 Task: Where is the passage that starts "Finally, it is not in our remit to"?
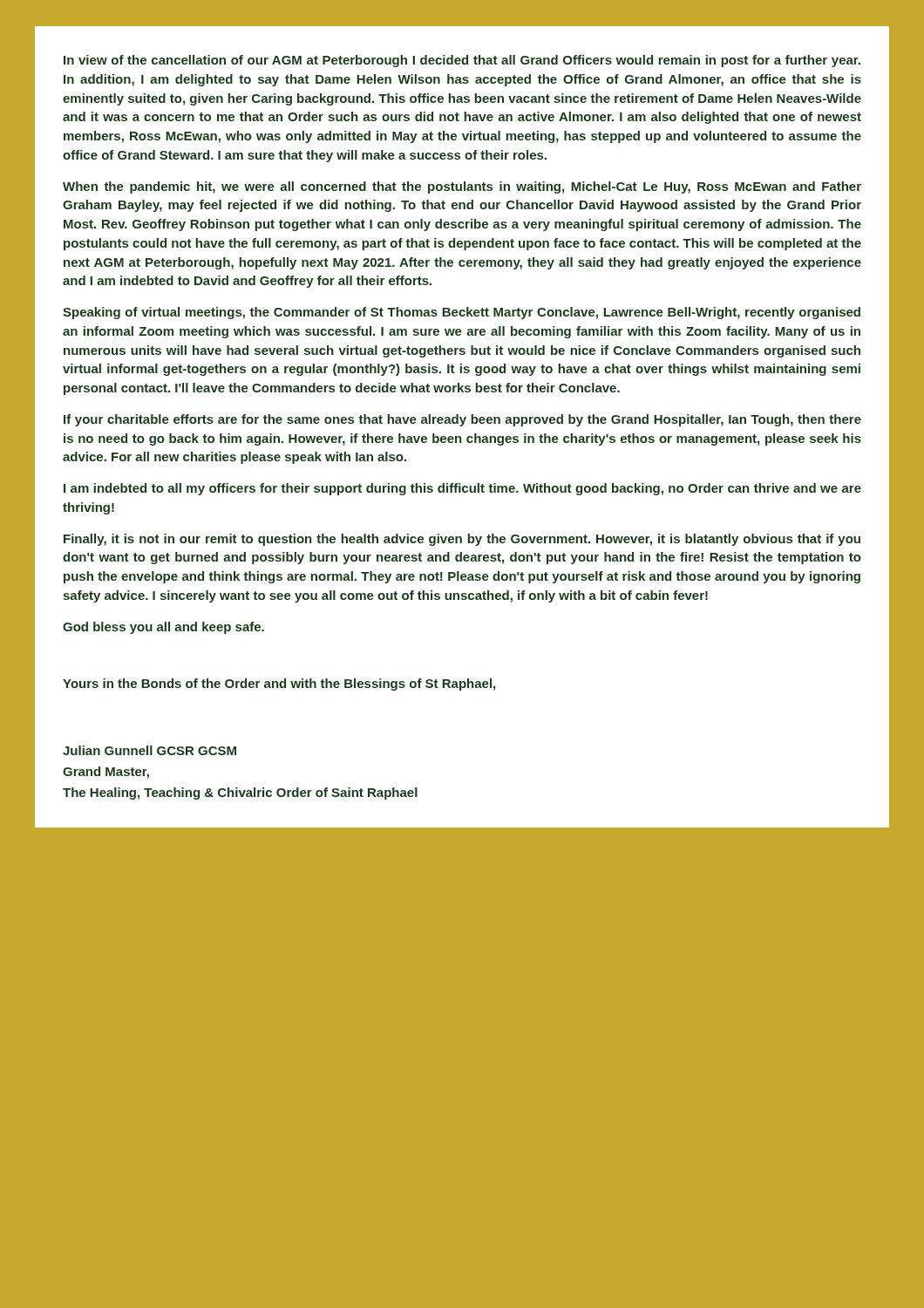click(462, 566)
